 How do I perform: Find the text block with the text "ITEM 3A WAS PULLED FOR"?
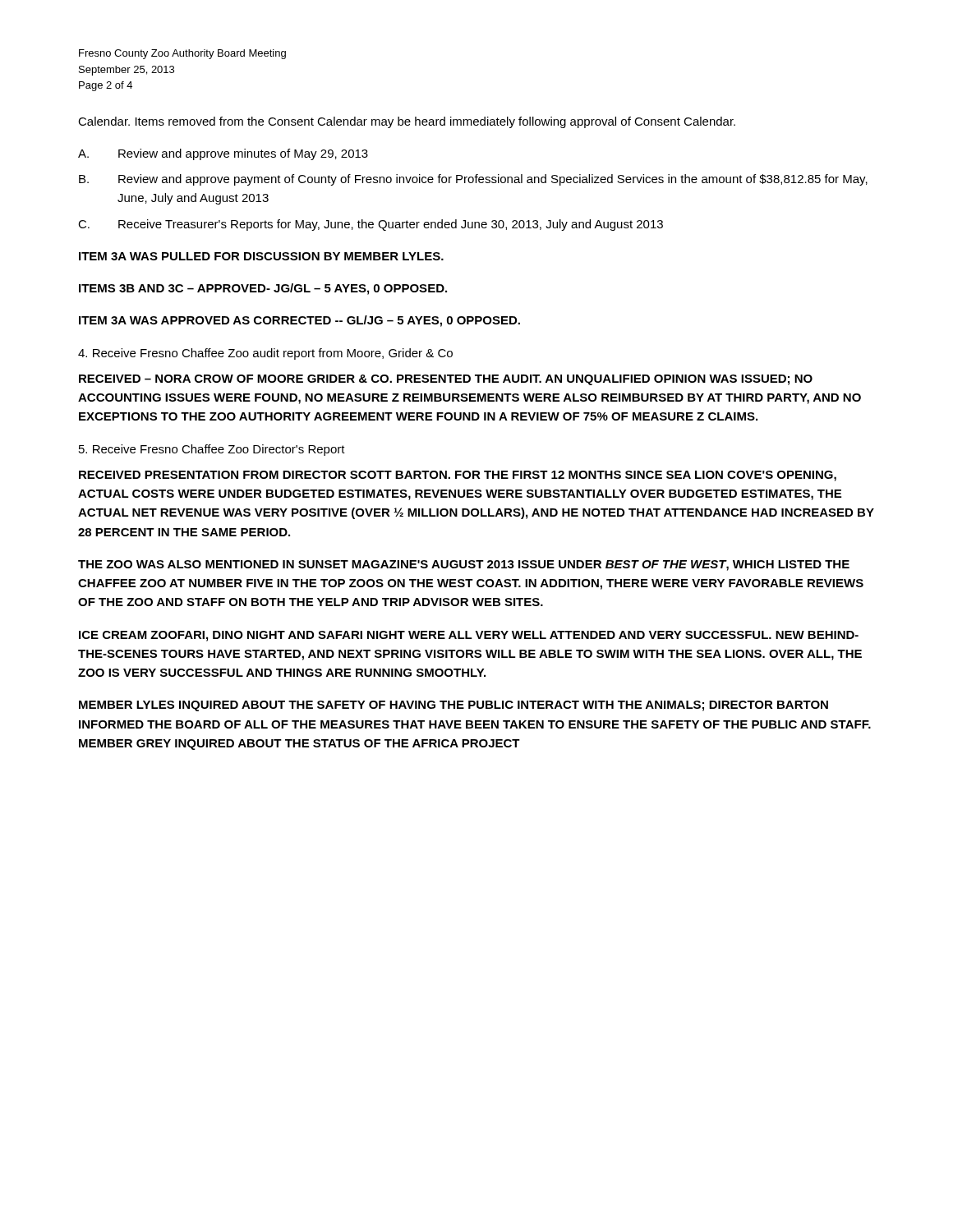pos(261,256)
